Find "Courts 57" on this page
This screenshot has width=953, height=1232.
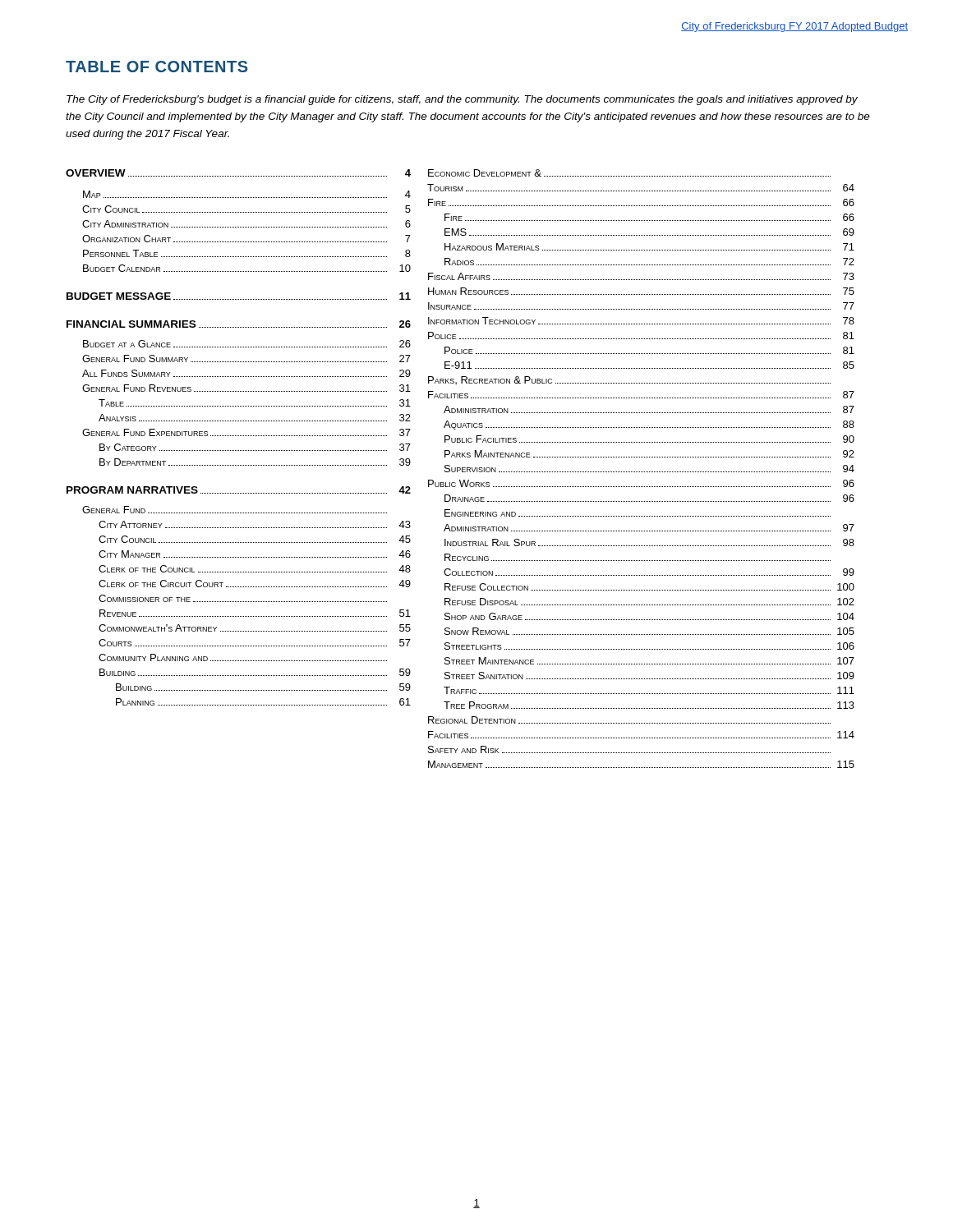pyautogui.click(x=255, y=643)
